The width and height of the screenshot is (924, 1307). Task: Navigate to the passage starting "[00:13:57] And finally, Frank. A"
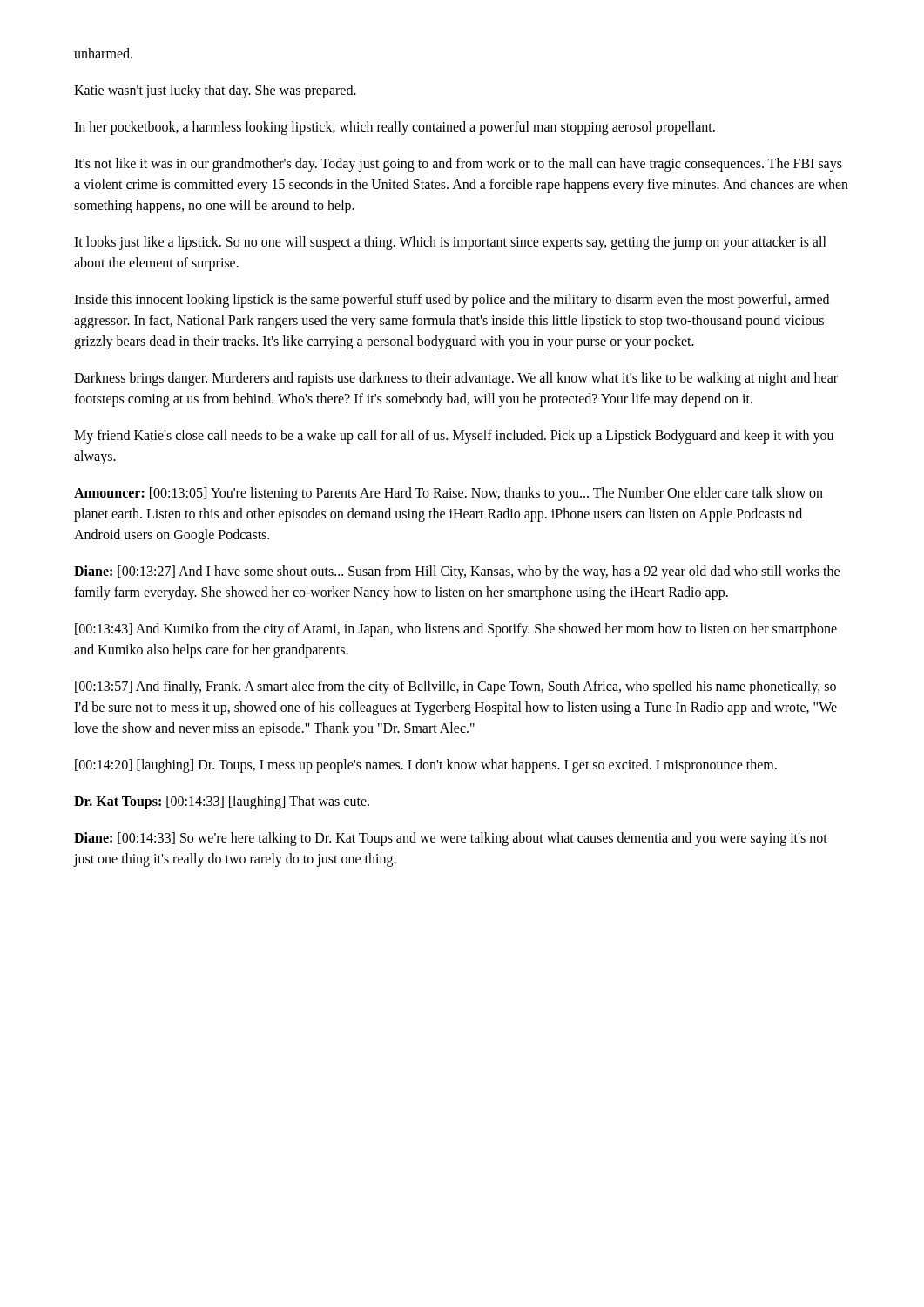tap(455, 707)
